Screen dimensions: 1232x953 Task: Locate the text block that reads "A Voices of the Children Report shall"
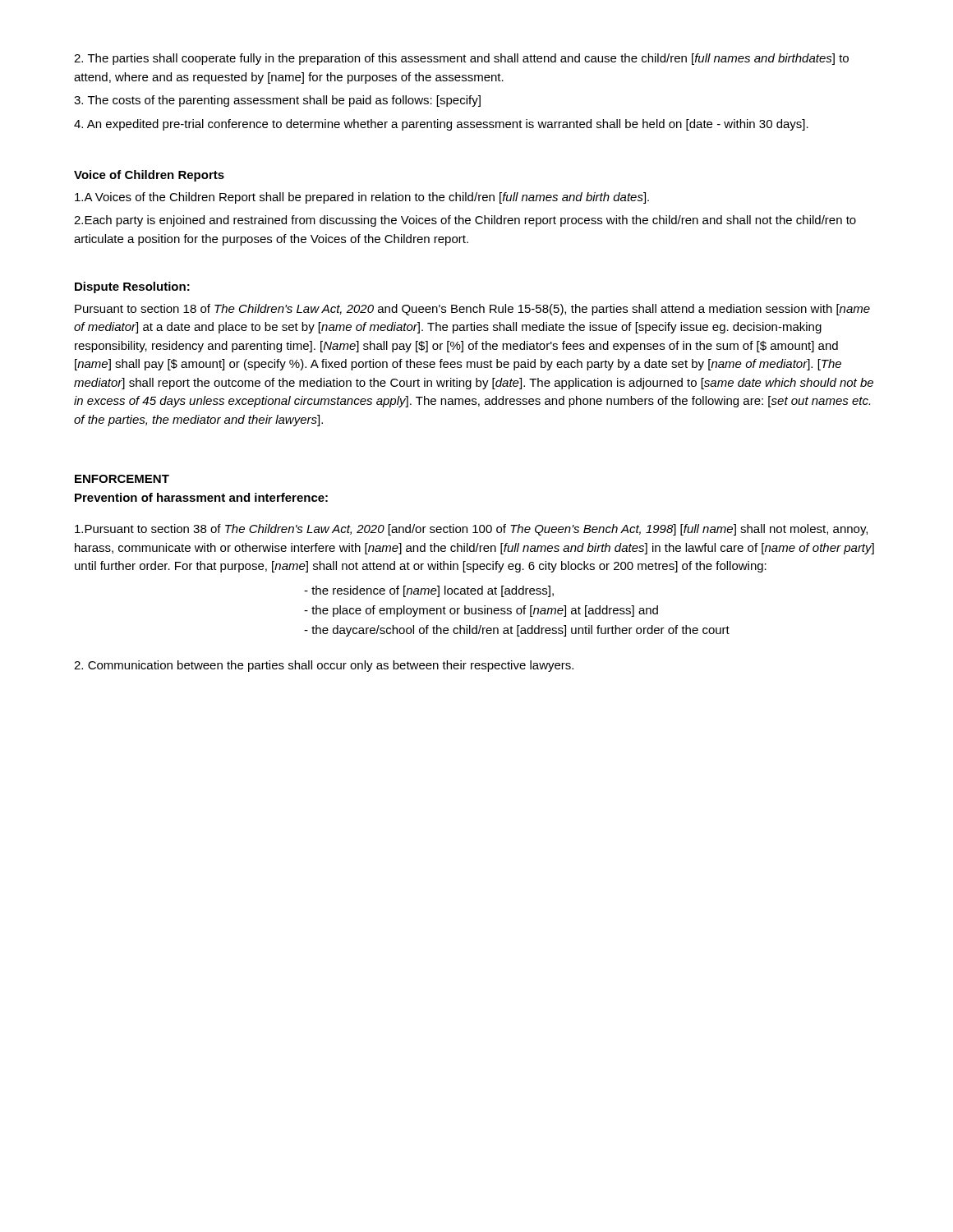362,196
